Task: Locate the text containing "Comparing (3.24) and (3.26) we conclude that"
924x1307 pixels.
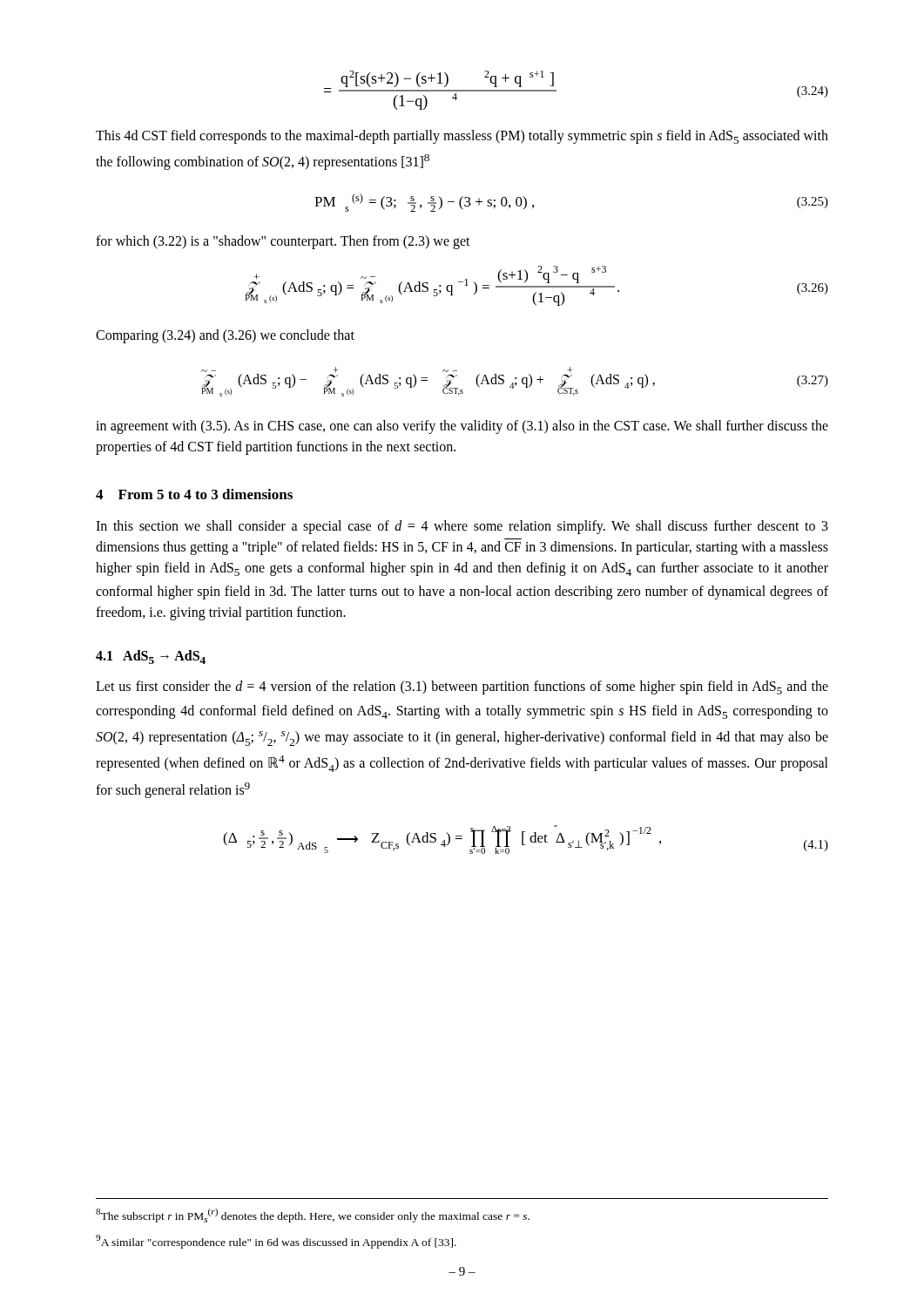Action: (225, 335)
